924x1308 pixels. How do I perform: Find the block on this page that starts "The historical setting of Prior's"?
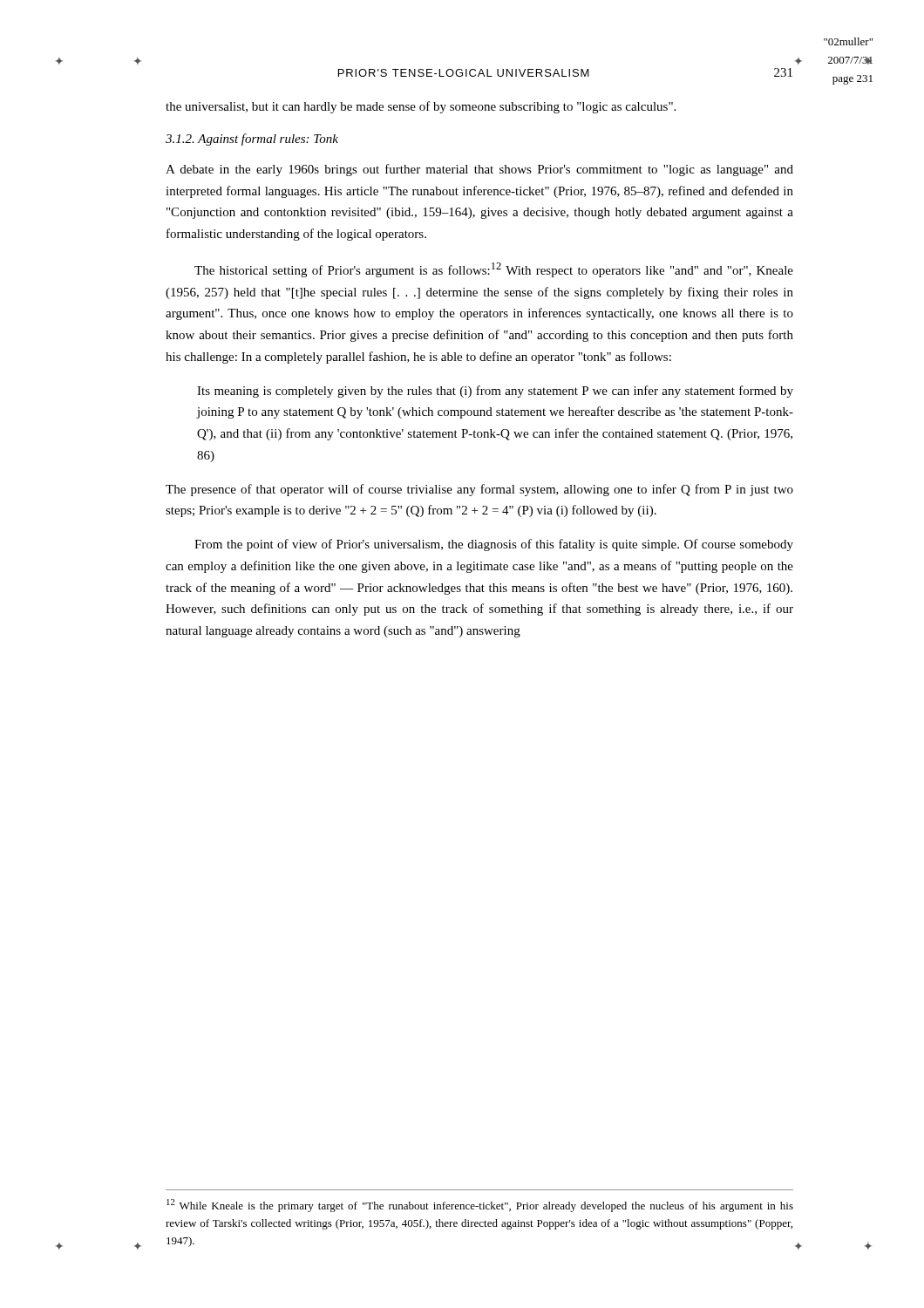479,312
